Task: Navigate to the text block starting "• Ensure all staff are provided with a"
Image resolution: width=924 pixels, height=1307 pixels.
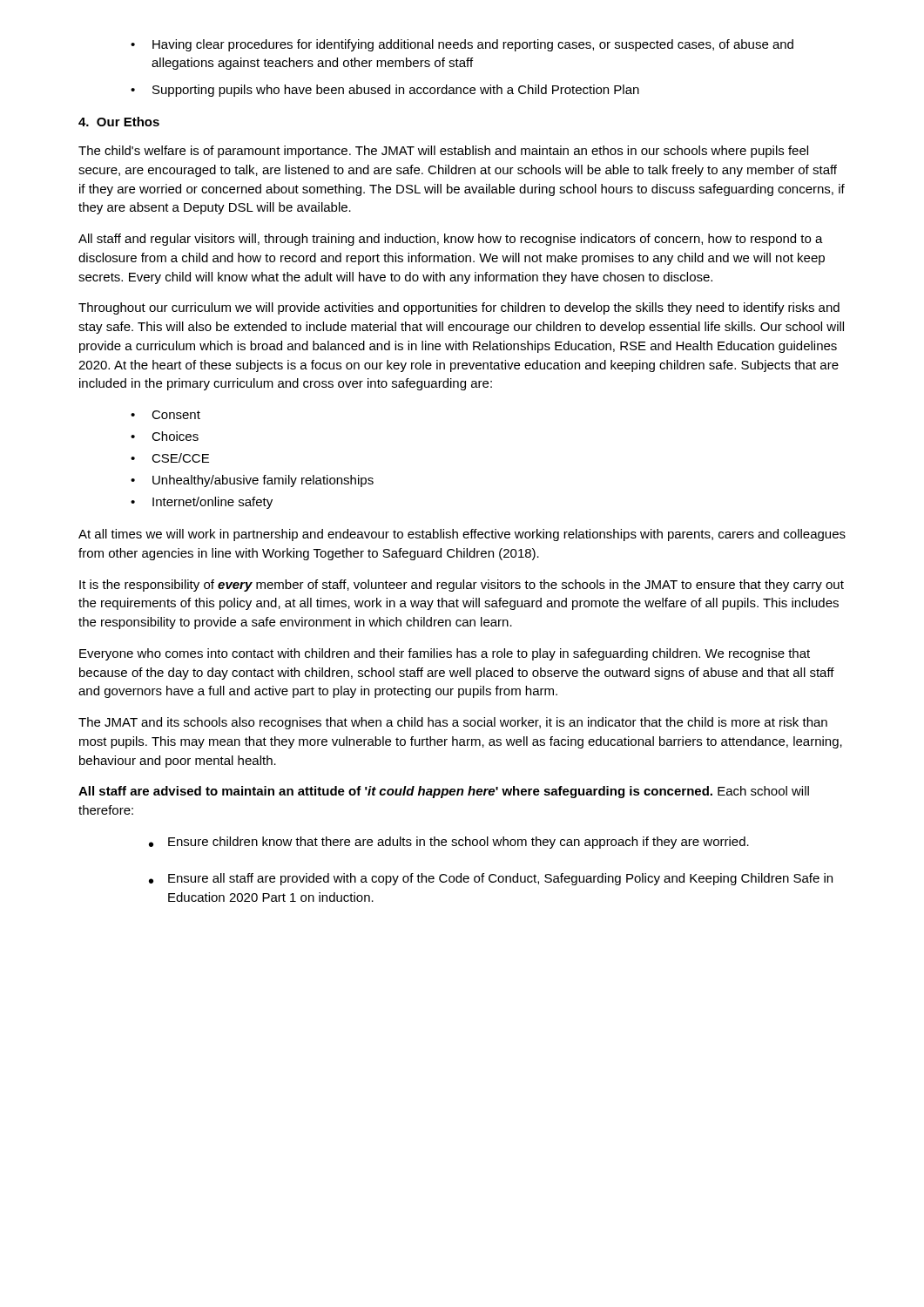Action: click(497, 887)
